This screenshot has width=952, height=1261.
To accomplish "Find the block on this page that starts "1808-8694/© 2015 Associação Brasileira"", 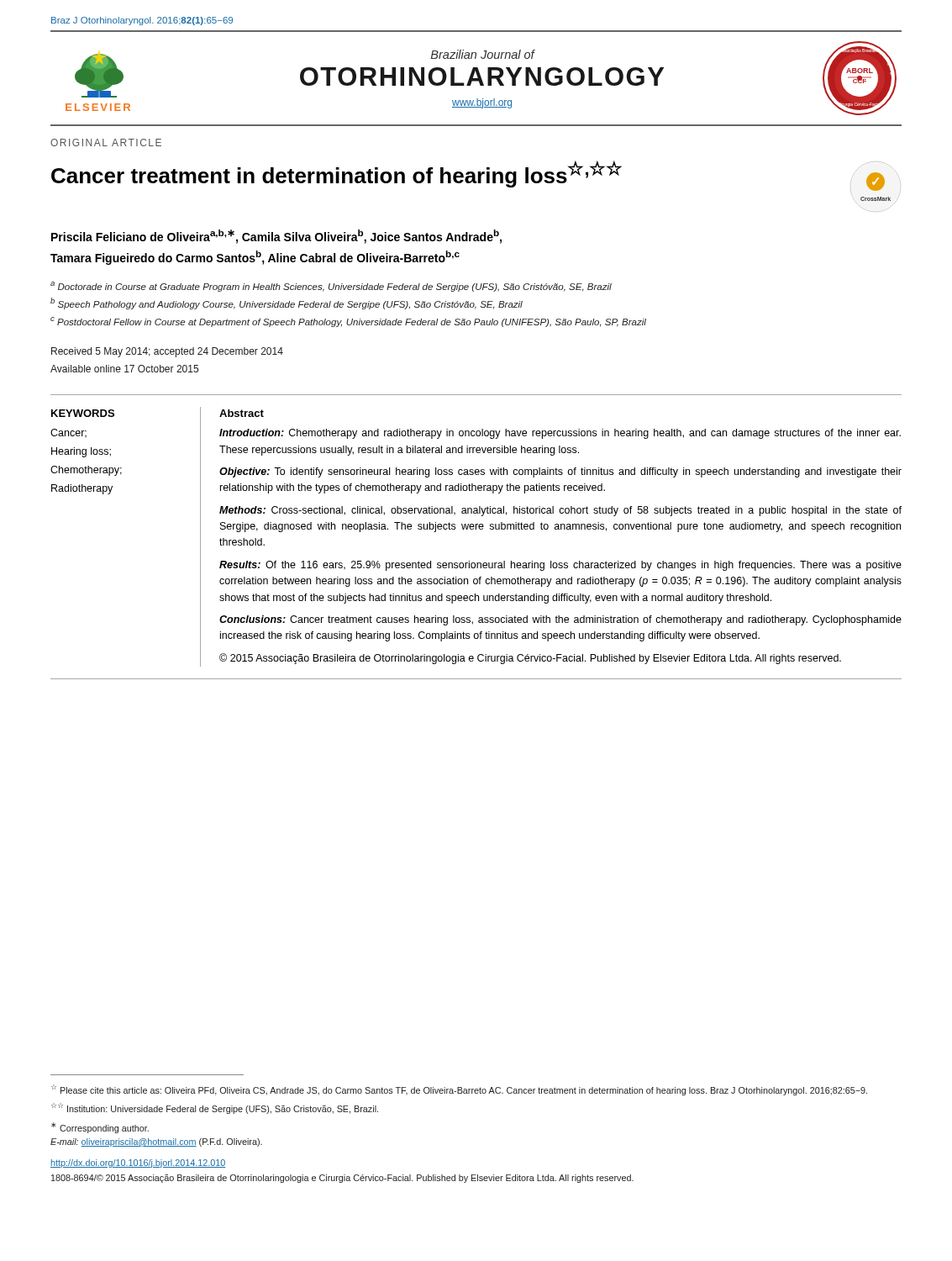I will coord(342,1178).
